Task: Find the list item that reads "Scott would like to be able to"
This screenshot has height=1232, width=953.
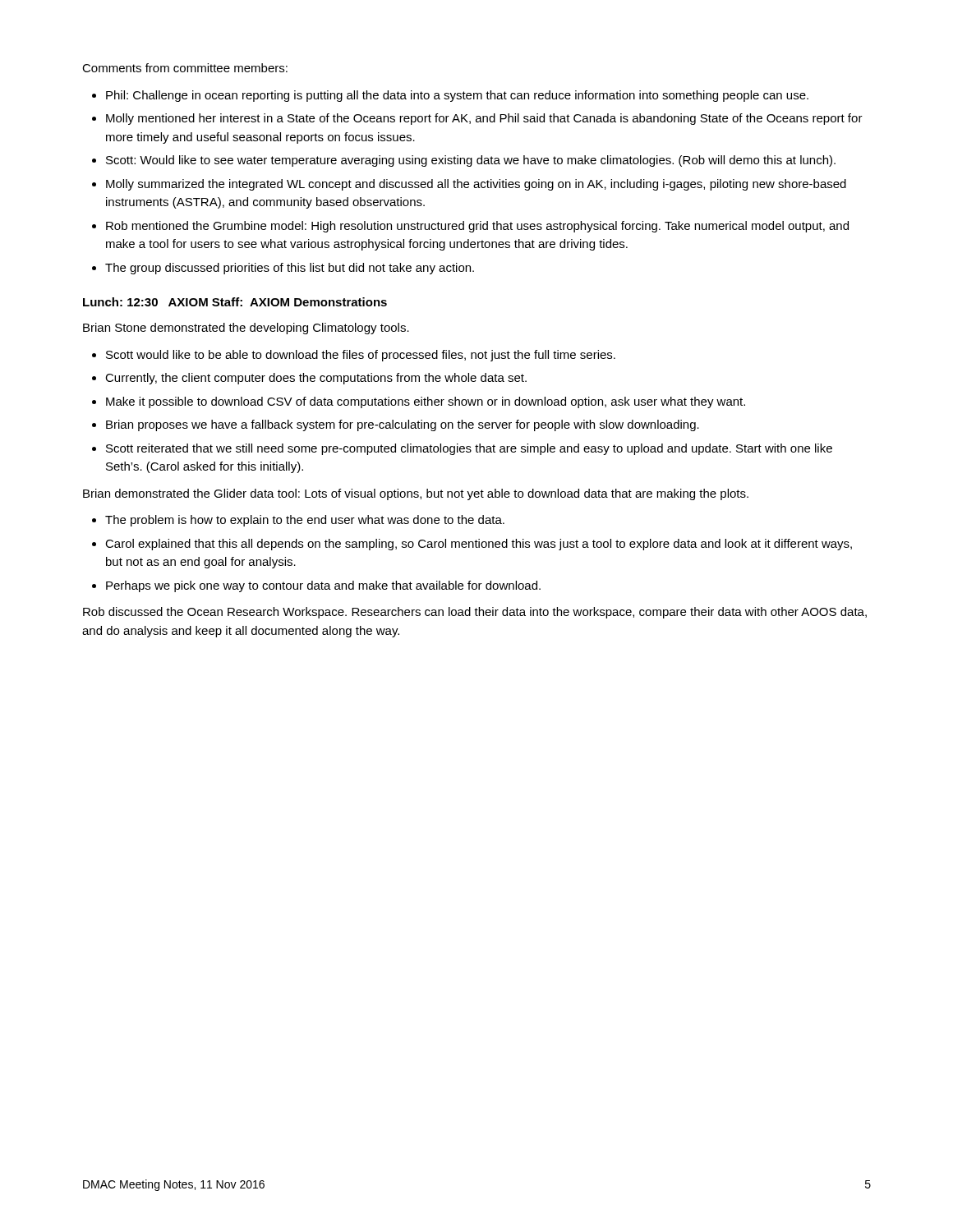Action: pos(361,354)
